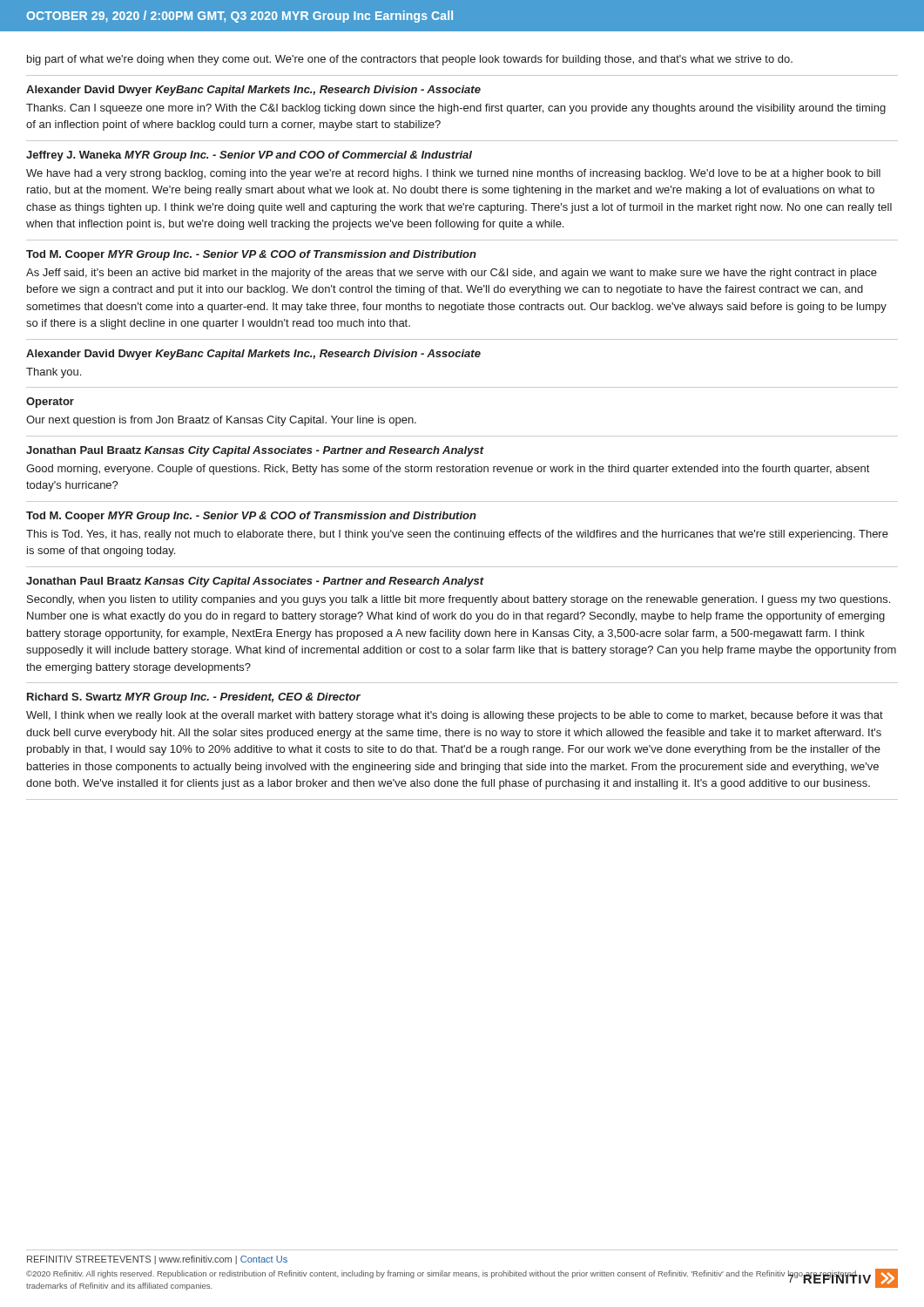Find the text block with the text "big part of what we're doing"
Viewport: 924px width, 1307px height.
462,59
